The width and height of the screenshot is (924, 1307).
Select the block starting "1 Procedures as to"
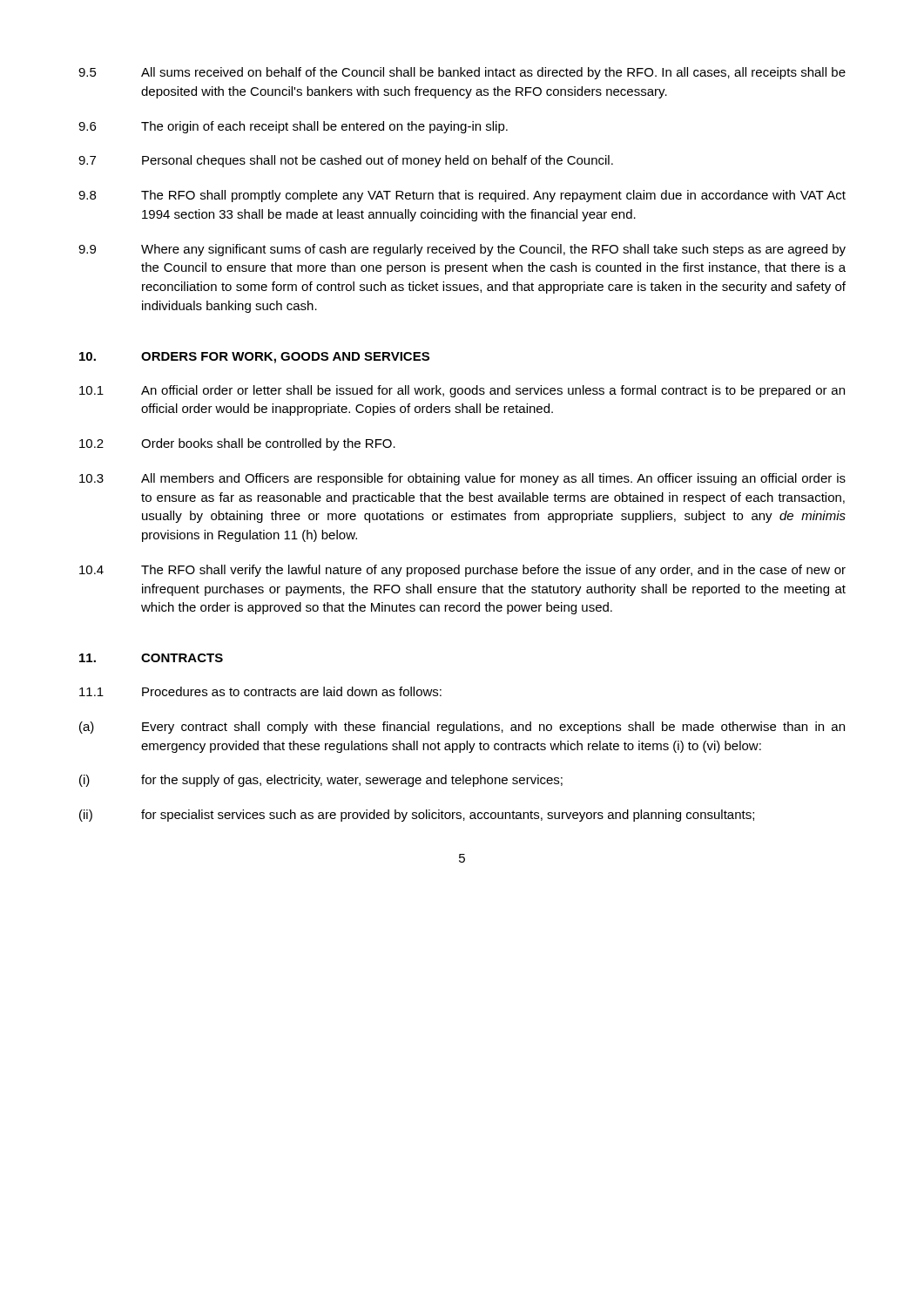(260, 691)
